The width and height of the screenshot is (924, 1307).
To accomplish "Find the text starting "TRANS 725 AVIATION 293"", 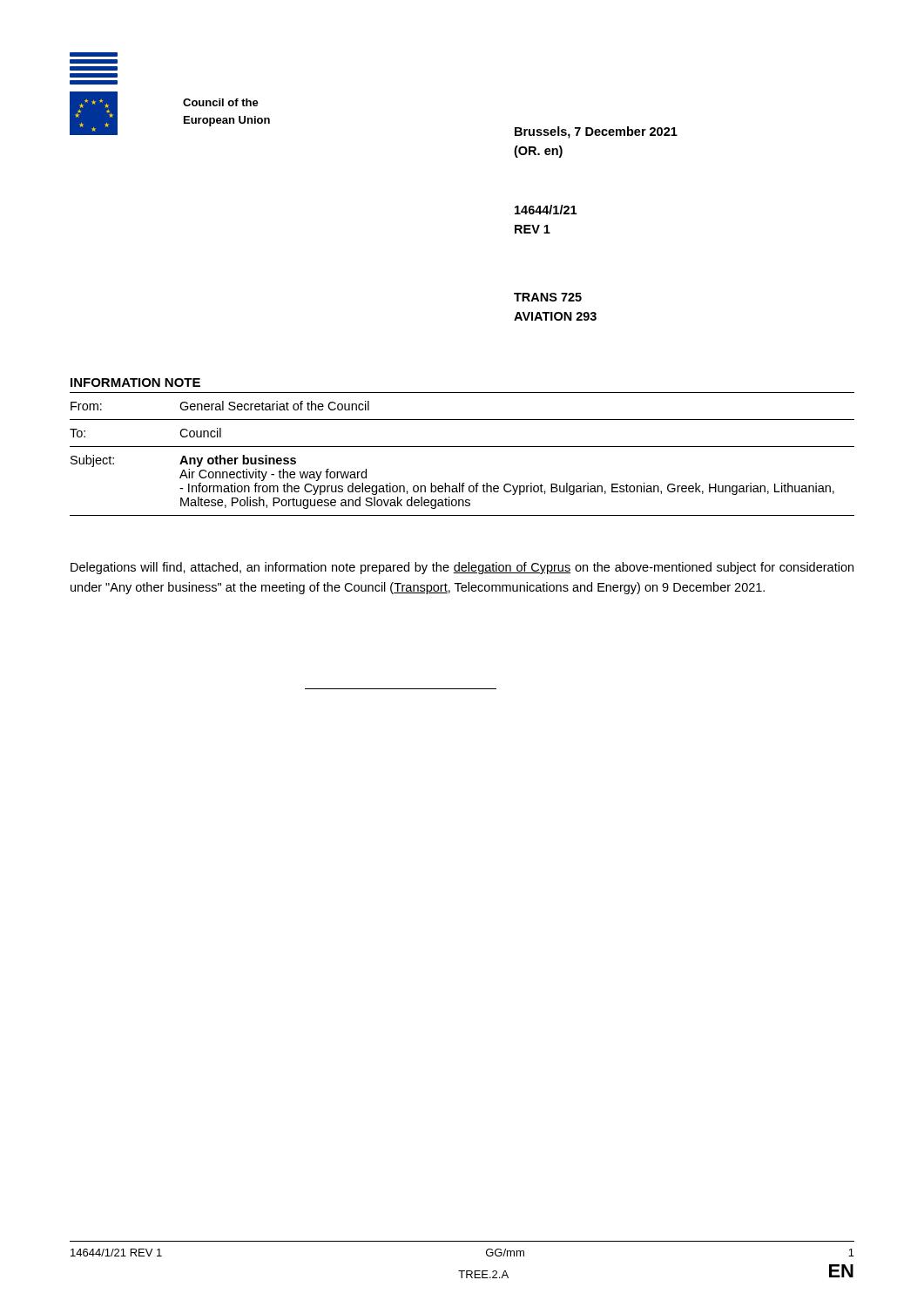I will (555, 307).
